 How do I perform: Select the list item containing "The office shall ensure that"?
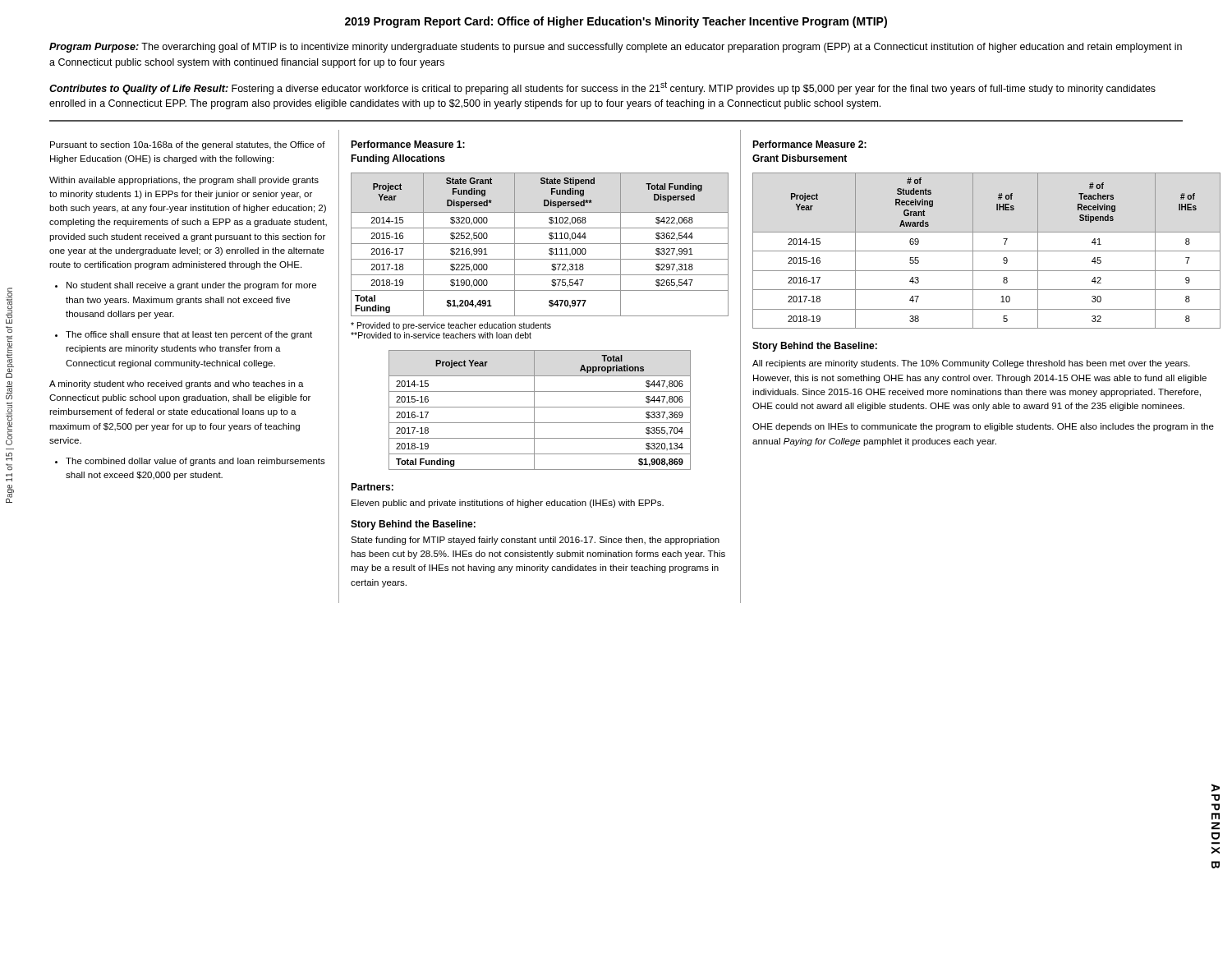(189, 349)
